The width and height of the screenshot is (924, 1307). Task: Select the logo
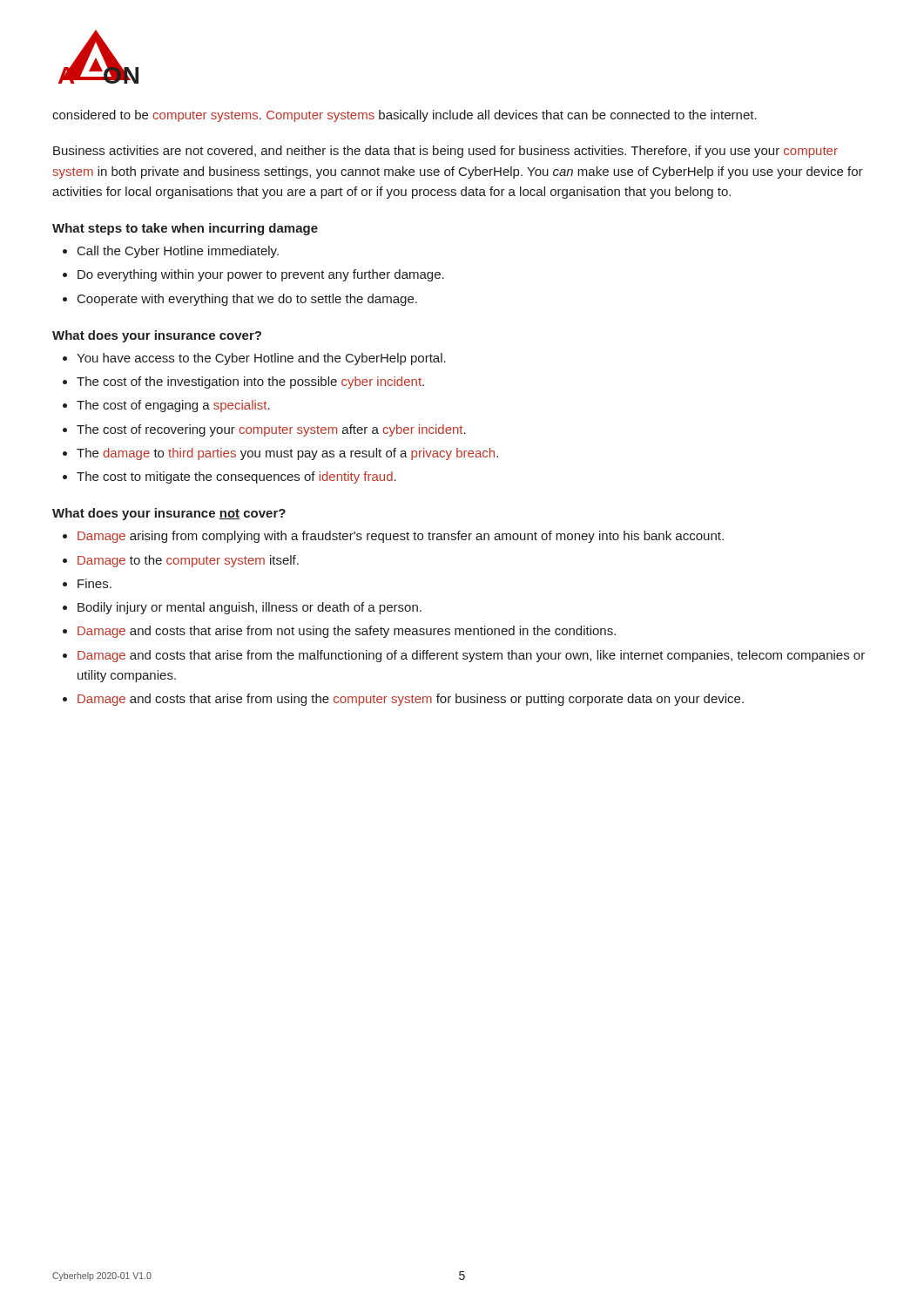96,58
